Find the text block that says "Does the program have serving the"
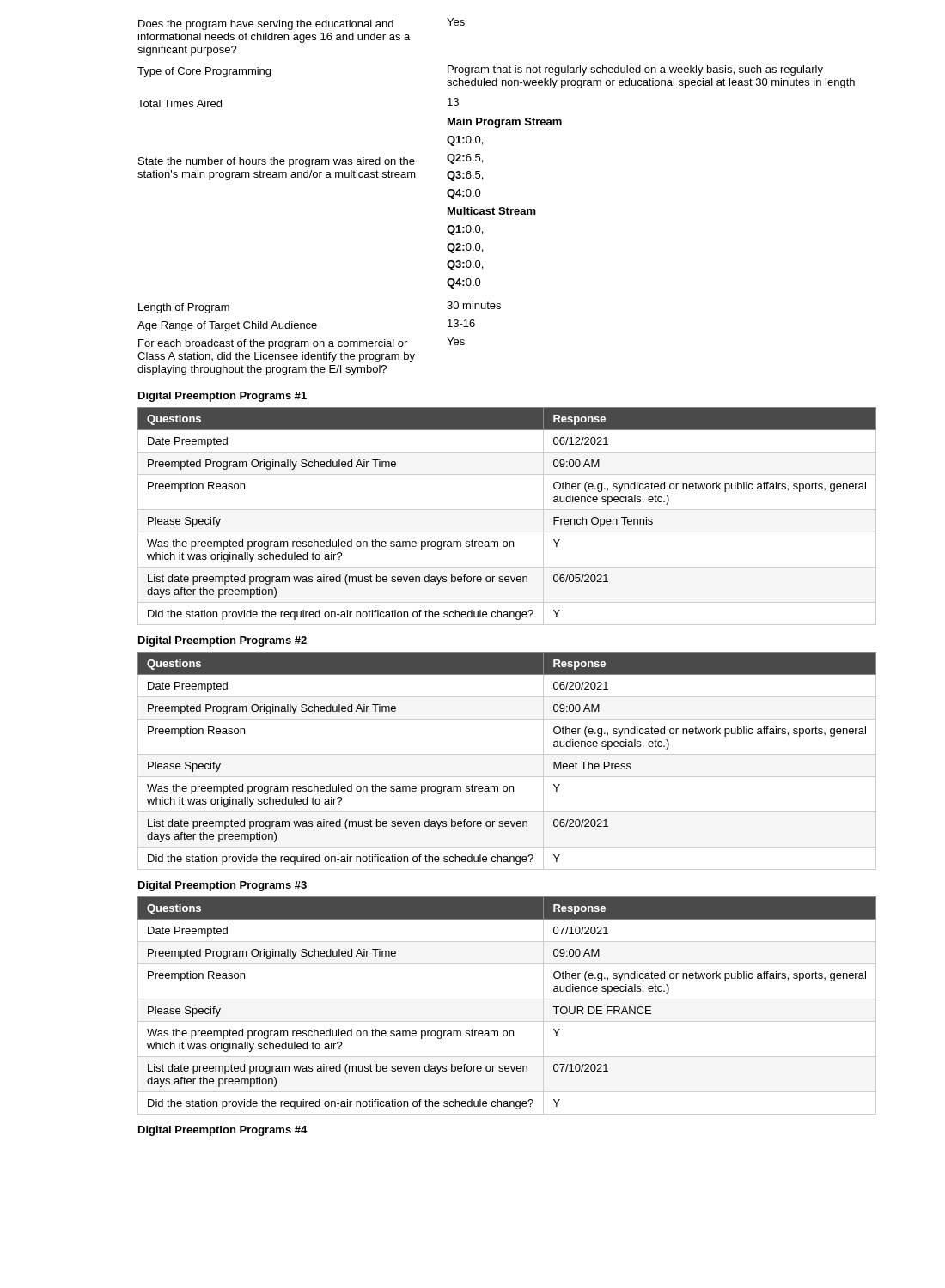Screen dimensions: 1288x945 [302, 24]
